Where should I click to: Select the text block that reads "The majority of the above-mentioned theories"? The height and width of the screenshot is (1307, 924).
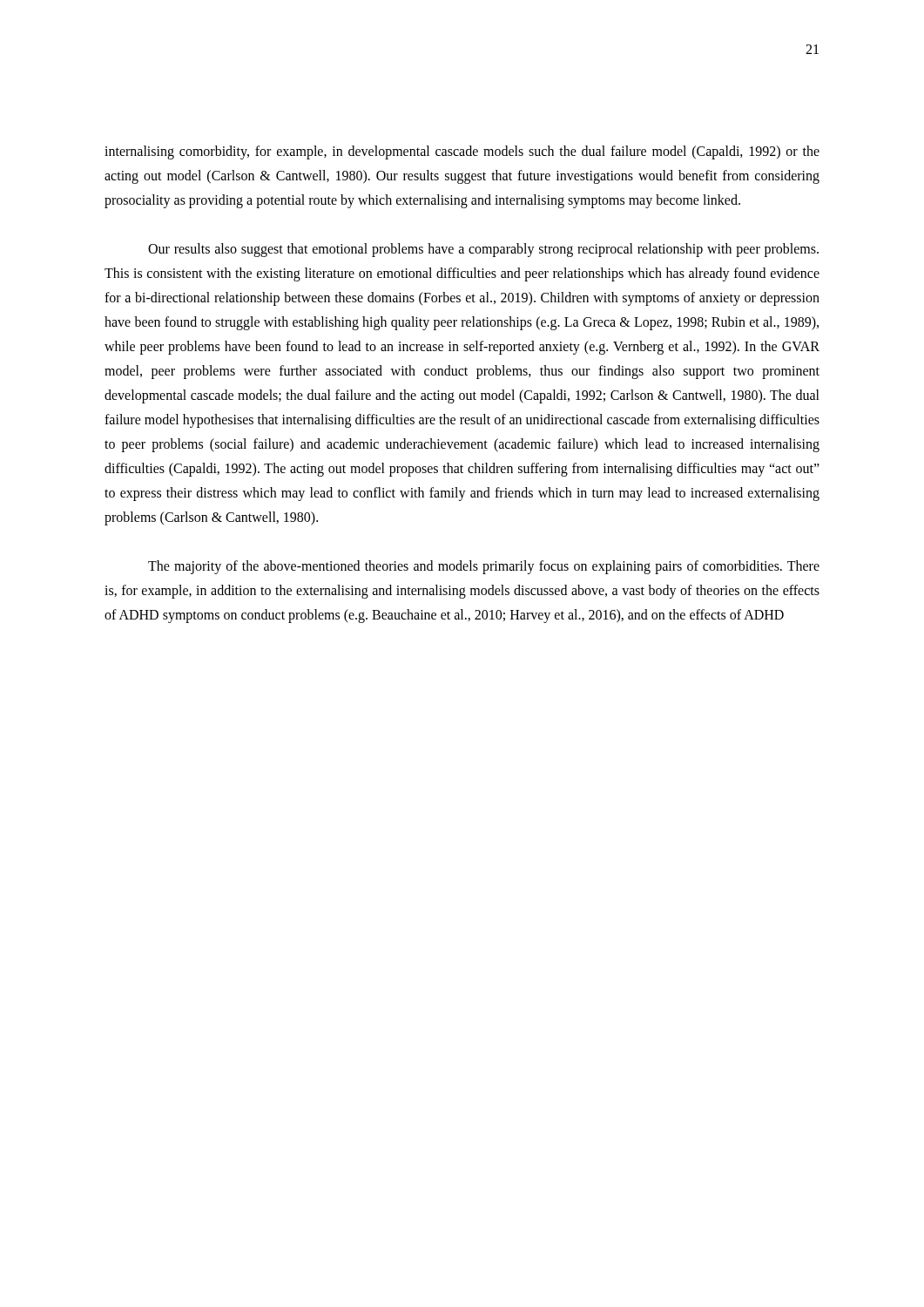click(x=462, y=590)
